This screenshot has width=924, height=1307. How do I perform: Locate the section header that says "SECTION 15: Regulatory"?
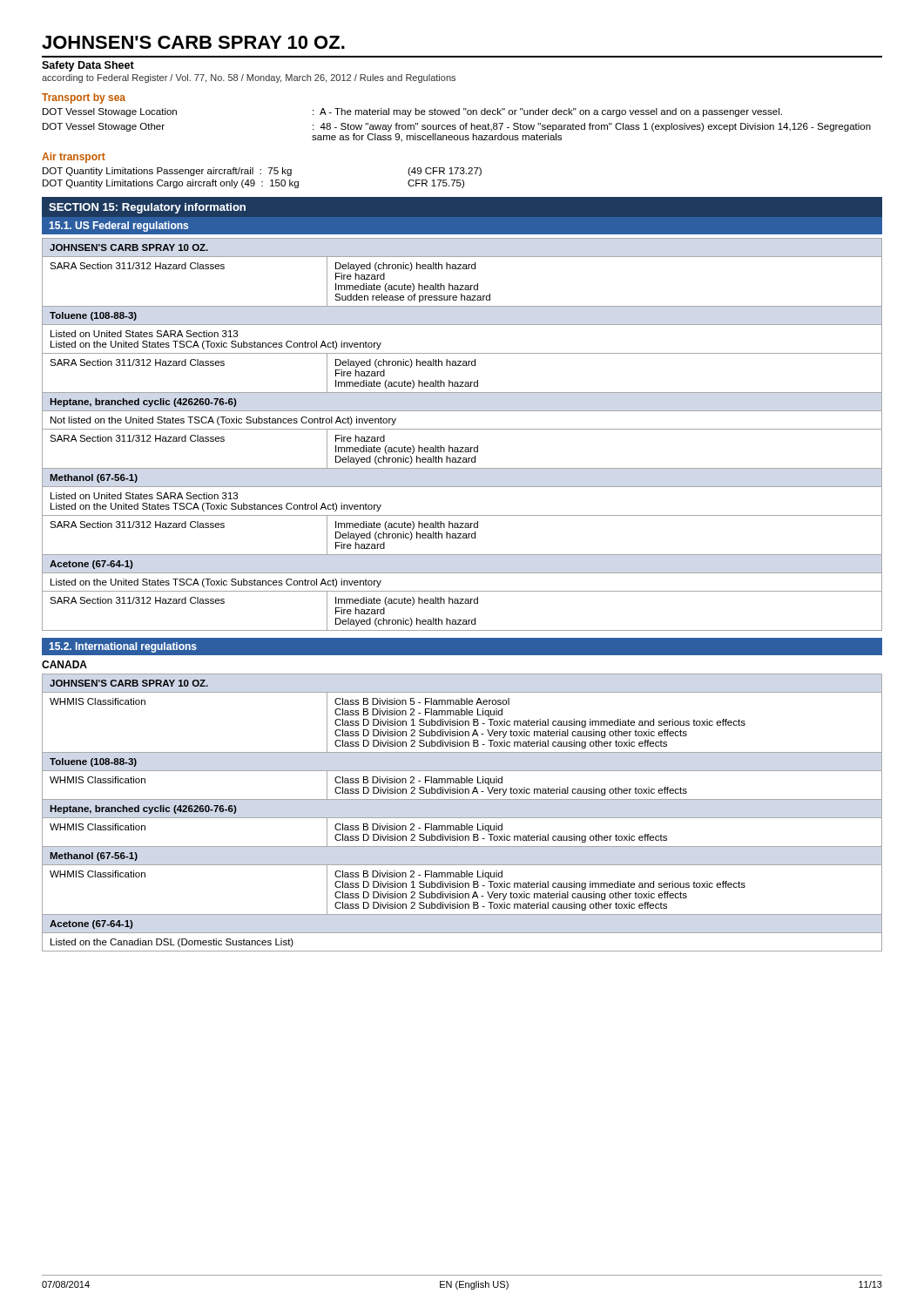(x=148, y=207)
